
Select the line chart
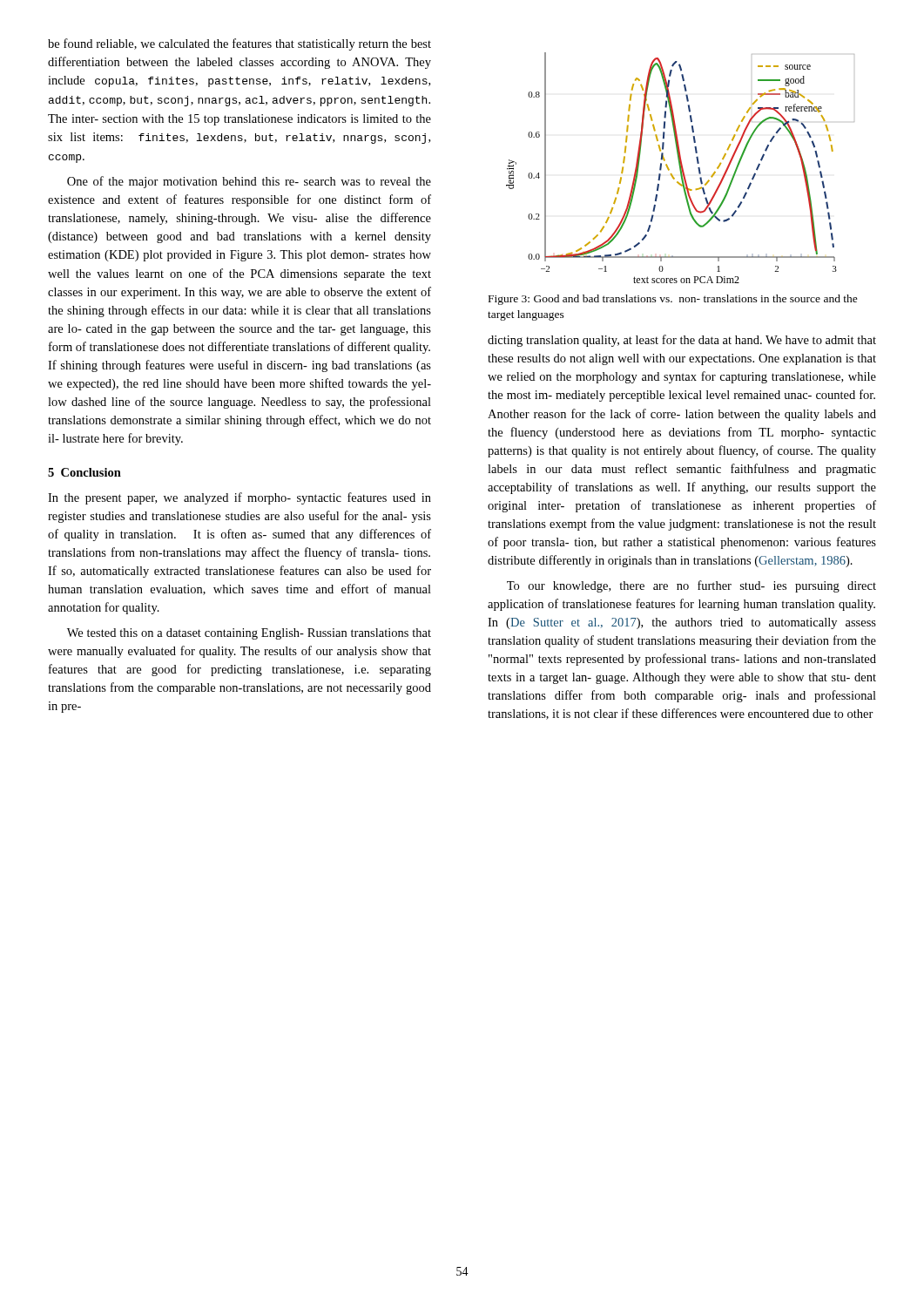[682, 161]
